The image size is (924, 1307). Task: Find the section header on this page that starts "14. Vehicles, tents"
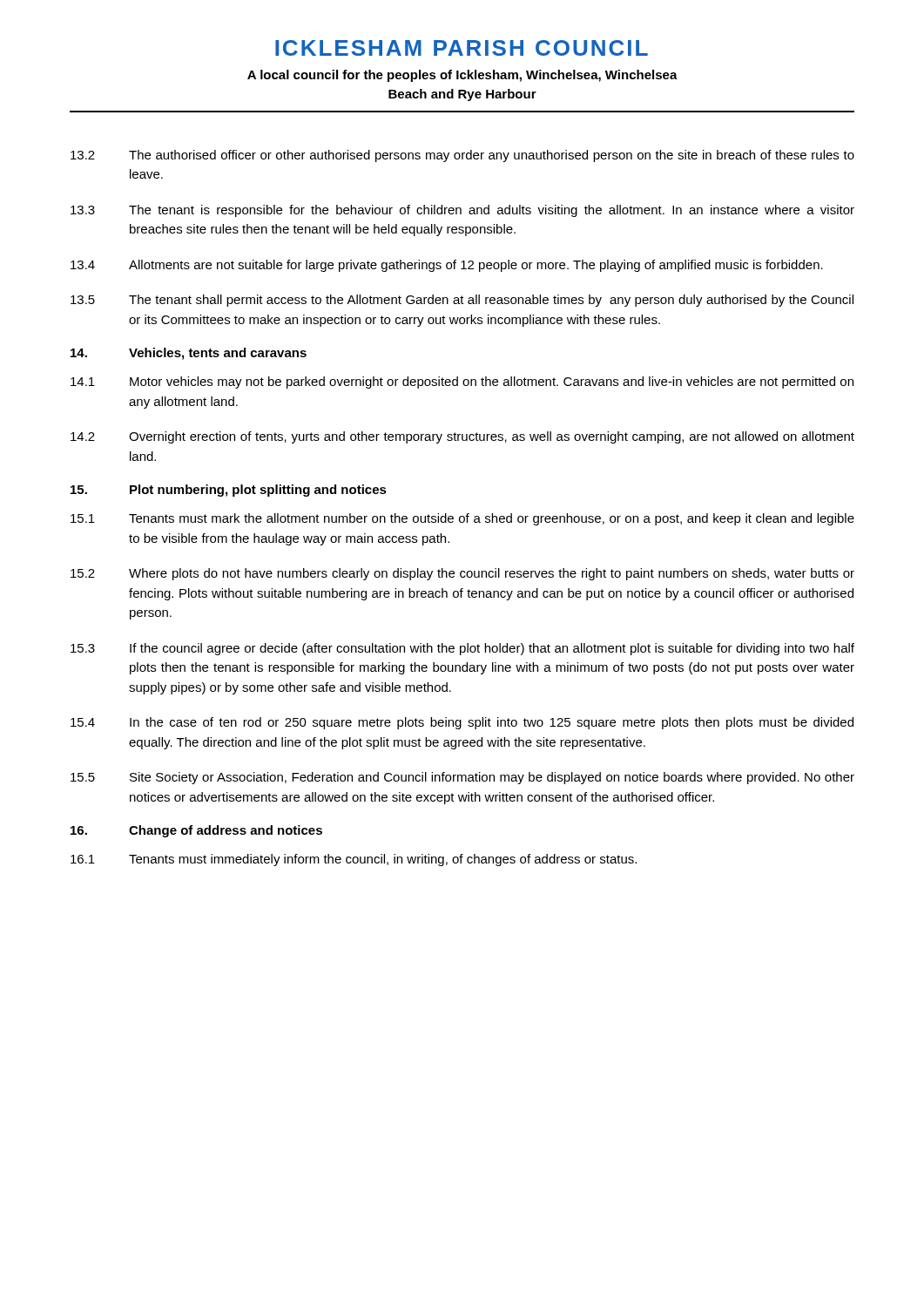tap(188, 352)
